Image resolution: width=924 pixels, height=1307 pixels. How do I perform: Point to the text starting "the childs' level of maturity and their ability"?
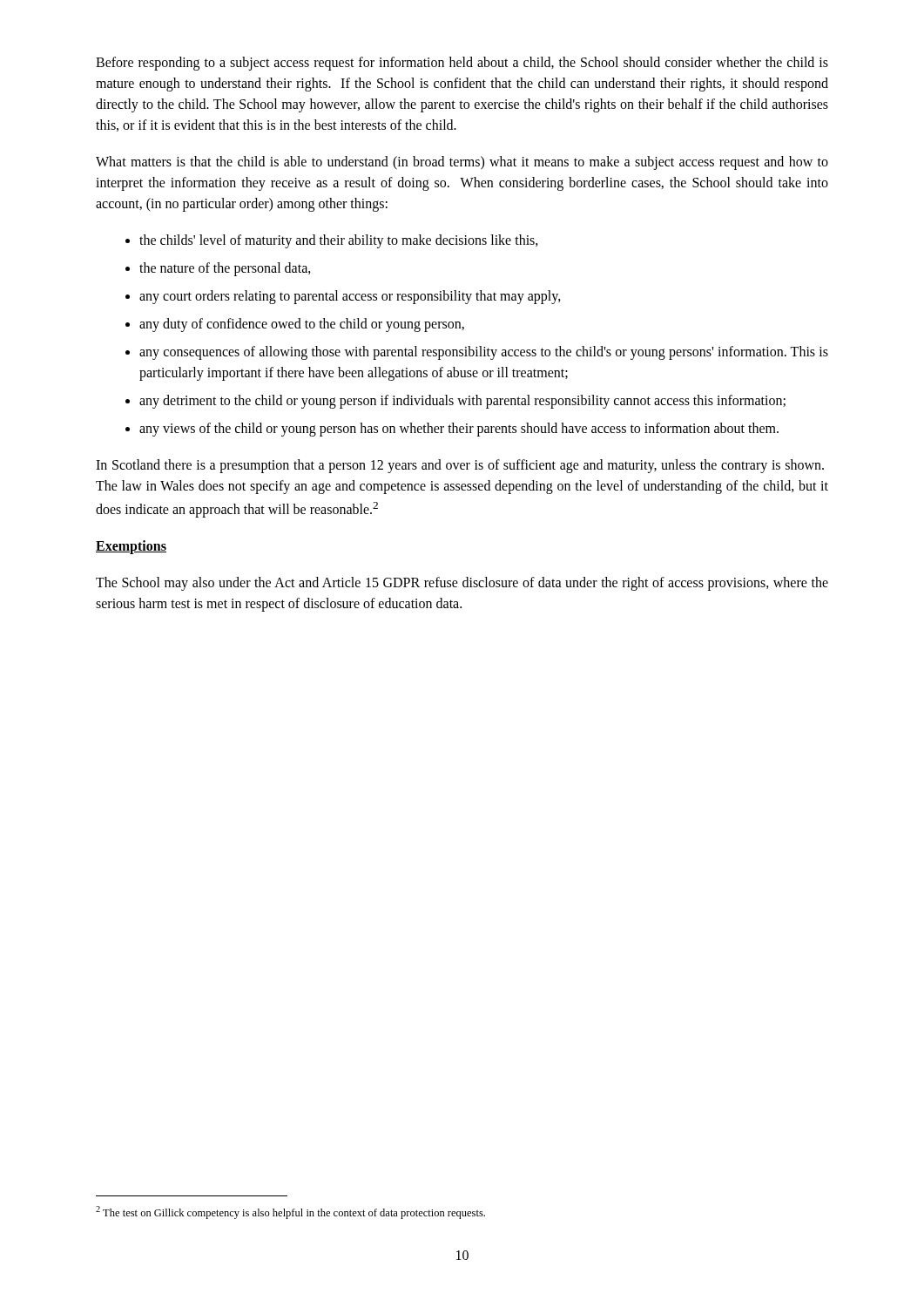tap(484, 240)
